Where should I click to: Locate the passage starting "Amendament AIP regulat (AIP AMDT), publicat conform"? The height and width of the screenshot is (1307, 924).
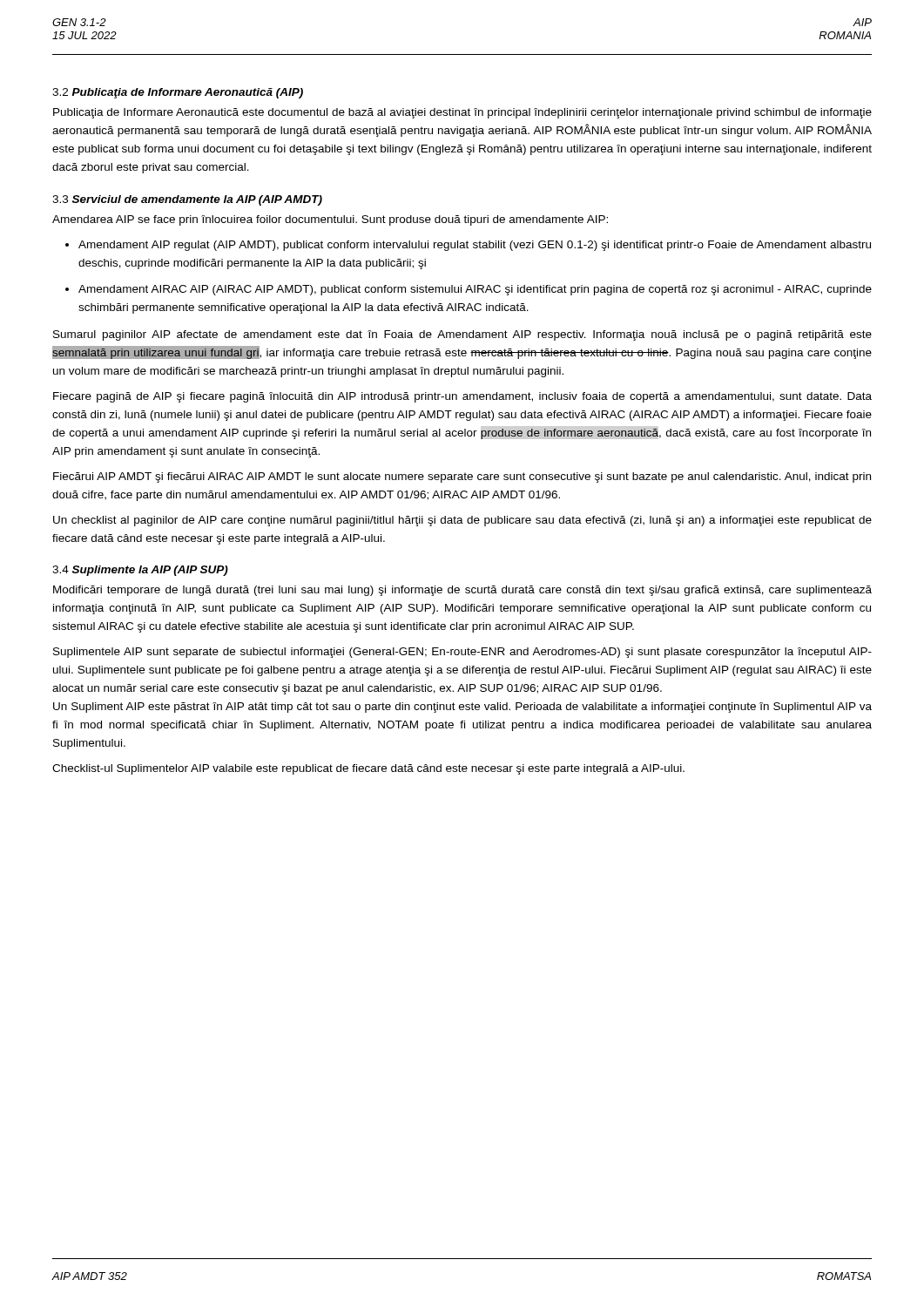coord(475,253)
